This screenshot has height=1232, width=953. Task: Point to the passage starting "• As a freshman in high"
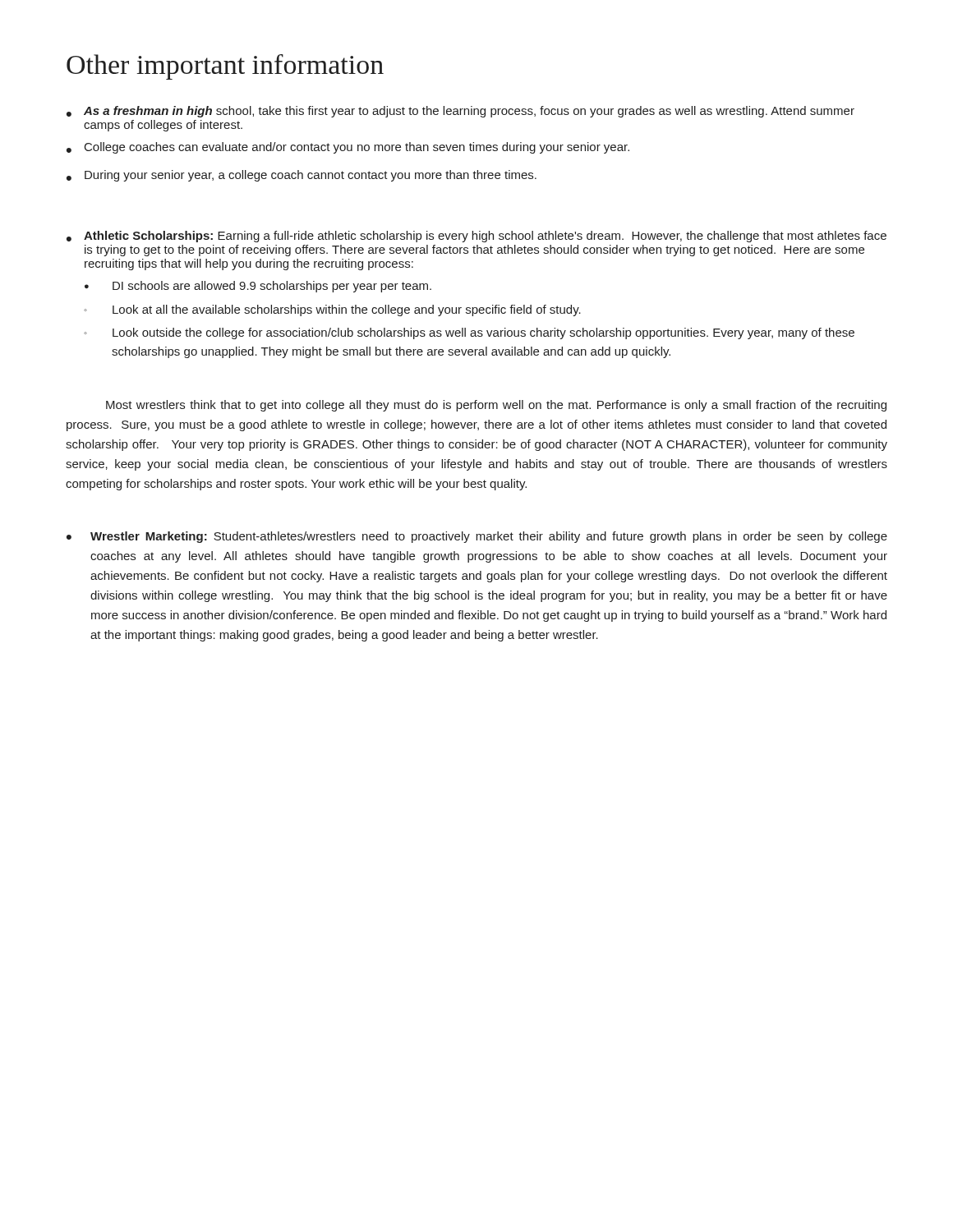pyautogui.click(x=476, y=117)
